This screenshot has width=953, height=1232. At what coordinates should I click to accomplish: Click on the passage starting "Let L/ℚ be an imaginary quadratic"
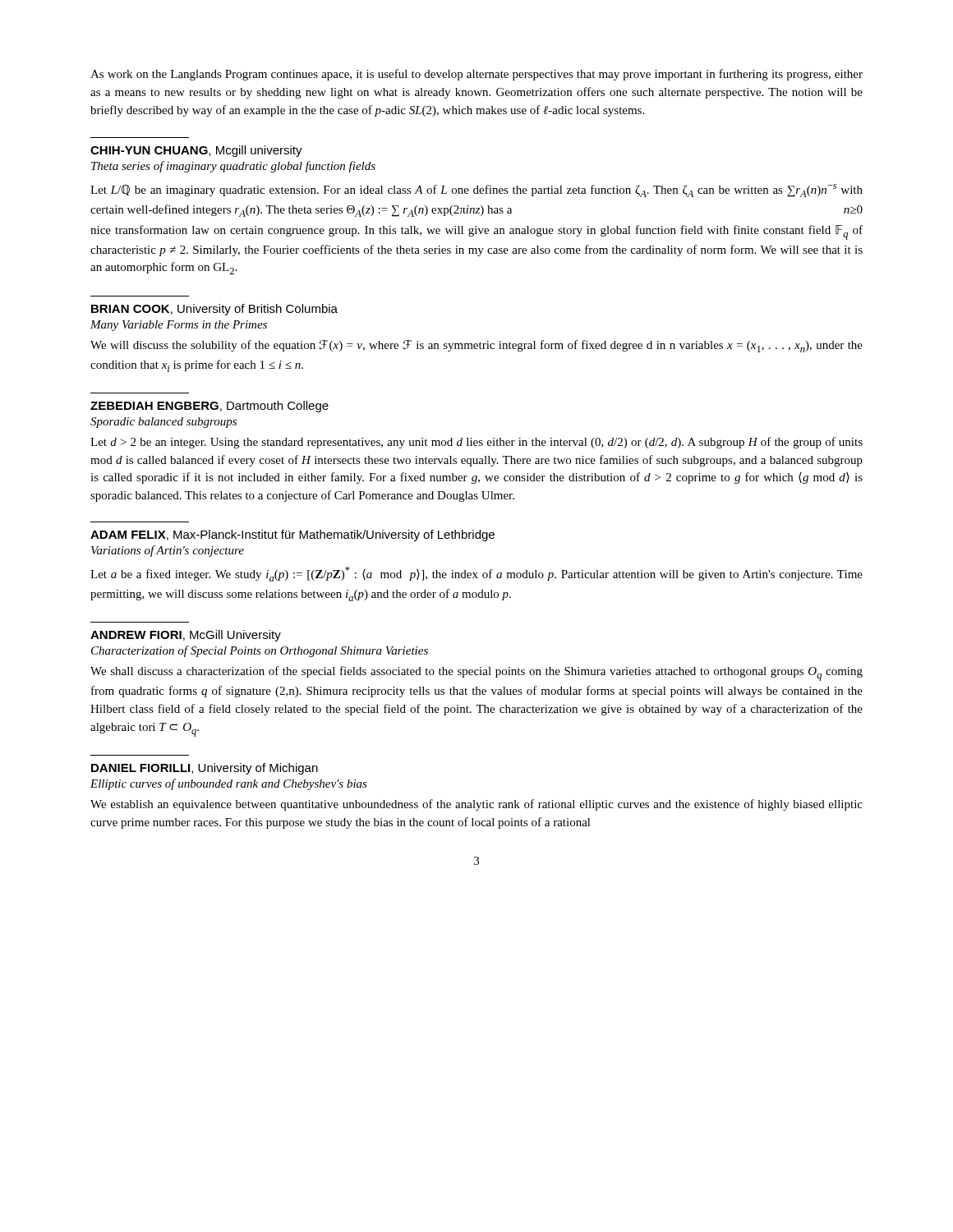[x=476, y=229]
